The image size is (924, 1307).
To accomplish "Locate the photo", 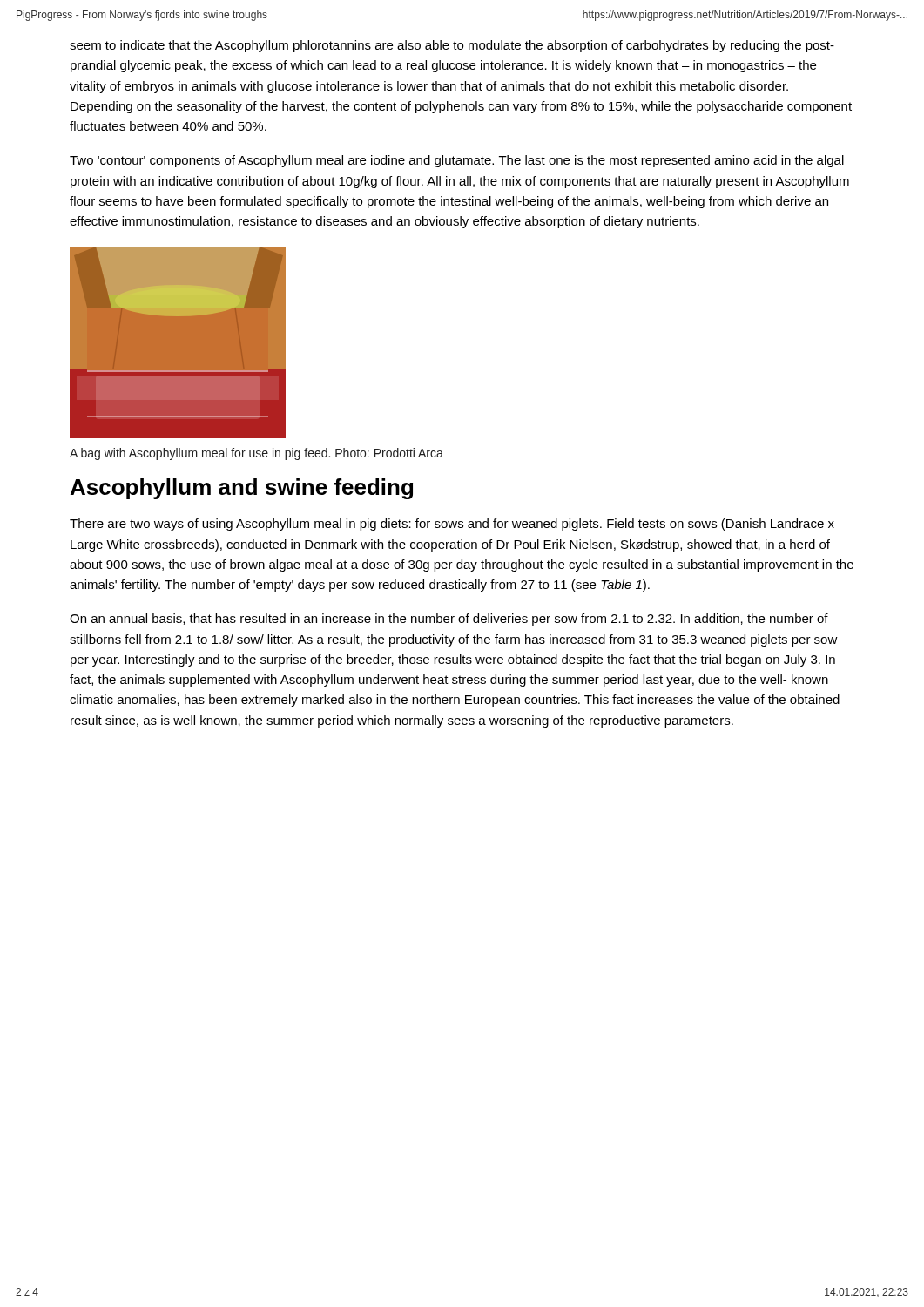I will pos(462,344).
